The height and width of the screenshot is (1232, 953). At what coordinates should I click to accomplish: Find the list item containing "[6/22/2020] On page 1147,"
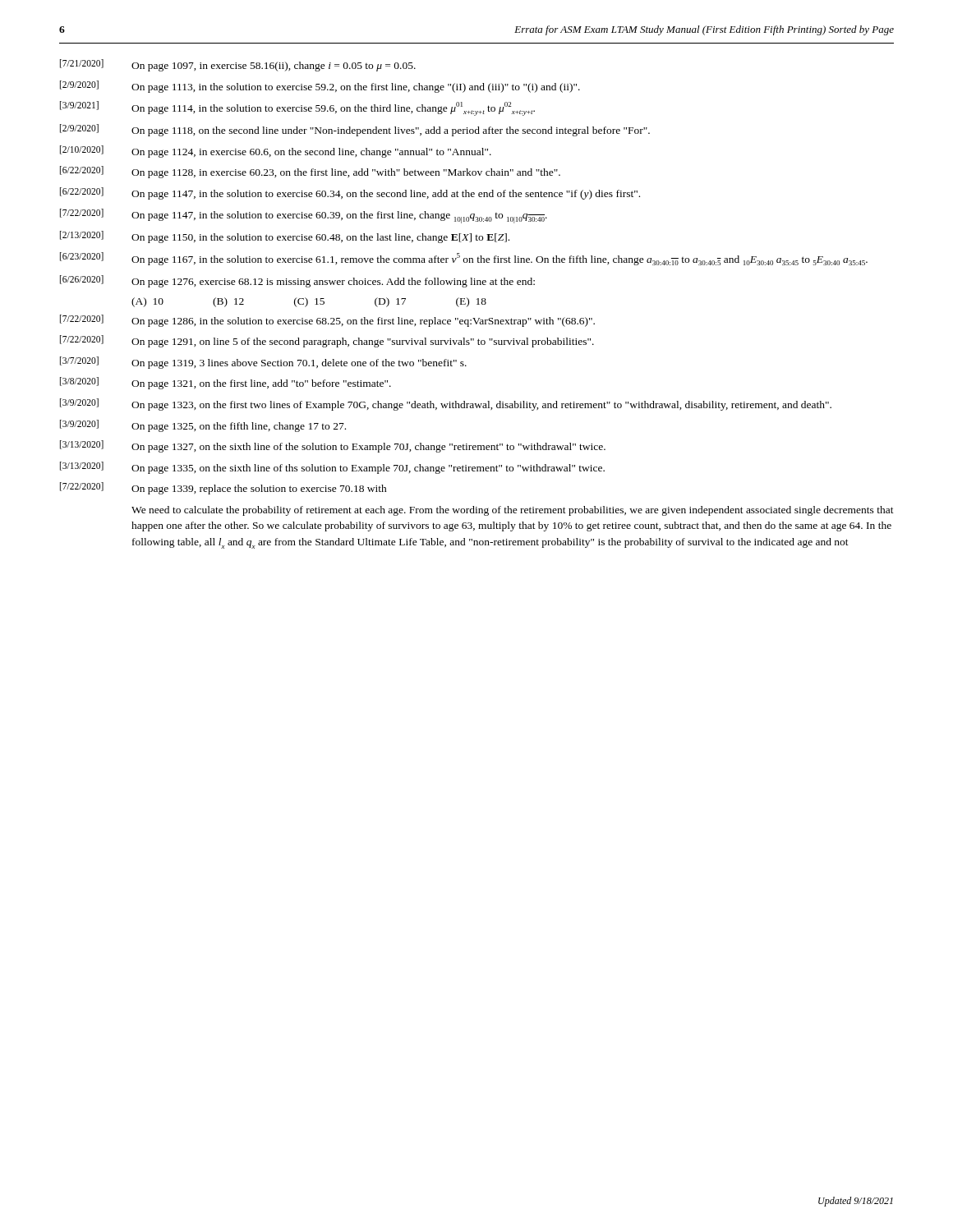476,194
